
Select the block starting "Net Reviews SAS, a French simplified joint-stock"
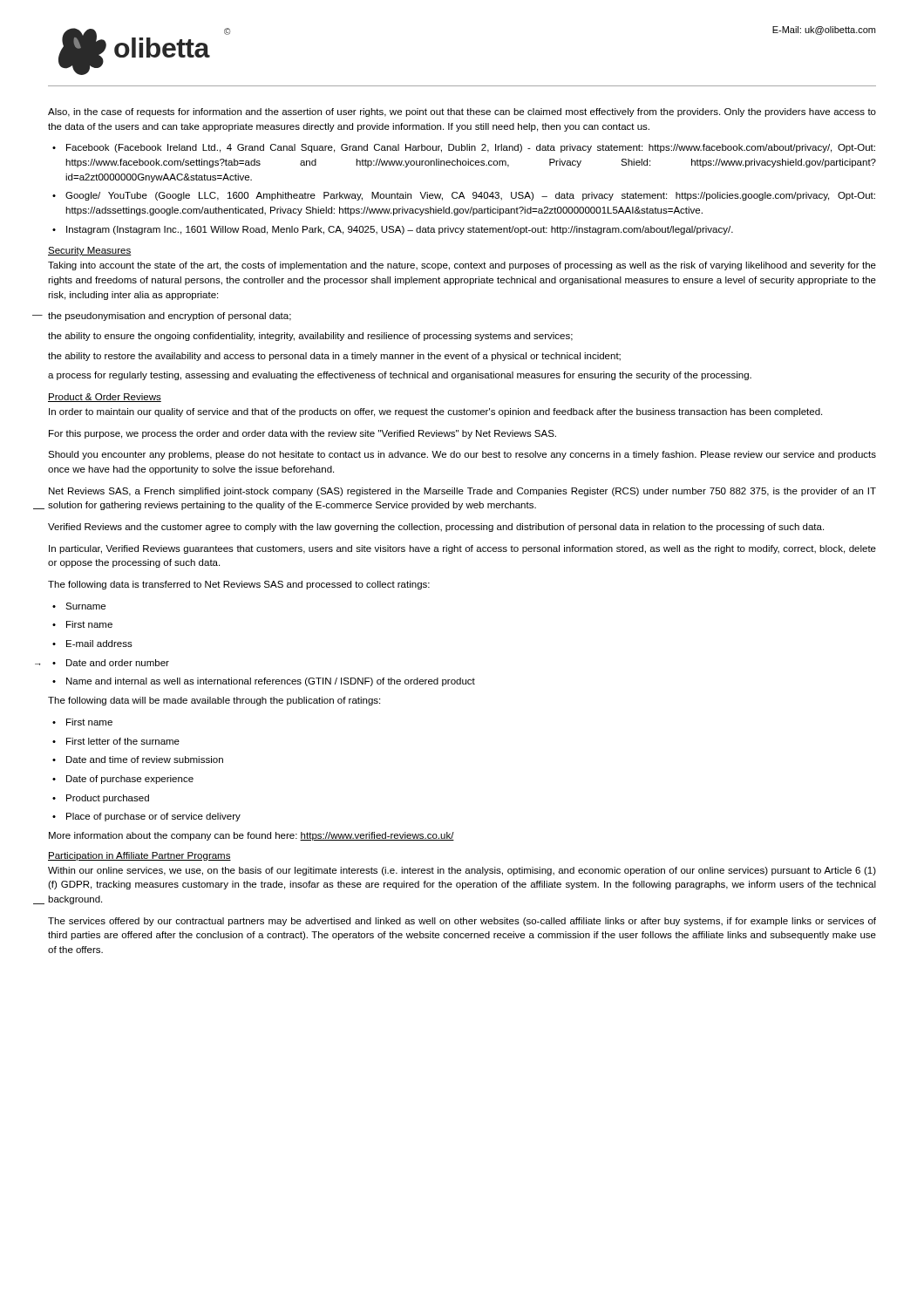point(462,498)
